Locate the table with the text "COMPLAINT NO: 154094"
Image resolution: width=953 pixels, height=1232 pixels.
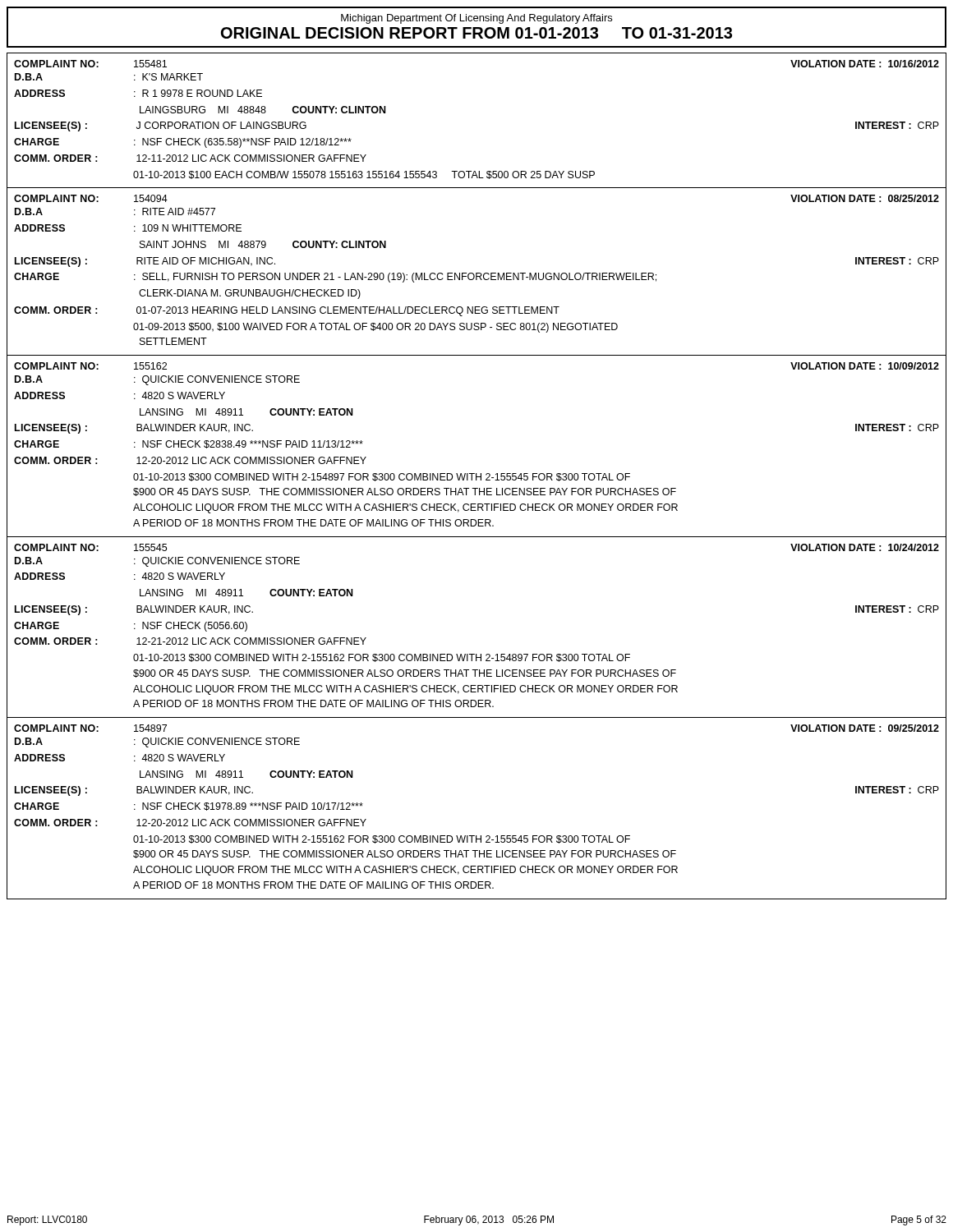click(476, 272)
